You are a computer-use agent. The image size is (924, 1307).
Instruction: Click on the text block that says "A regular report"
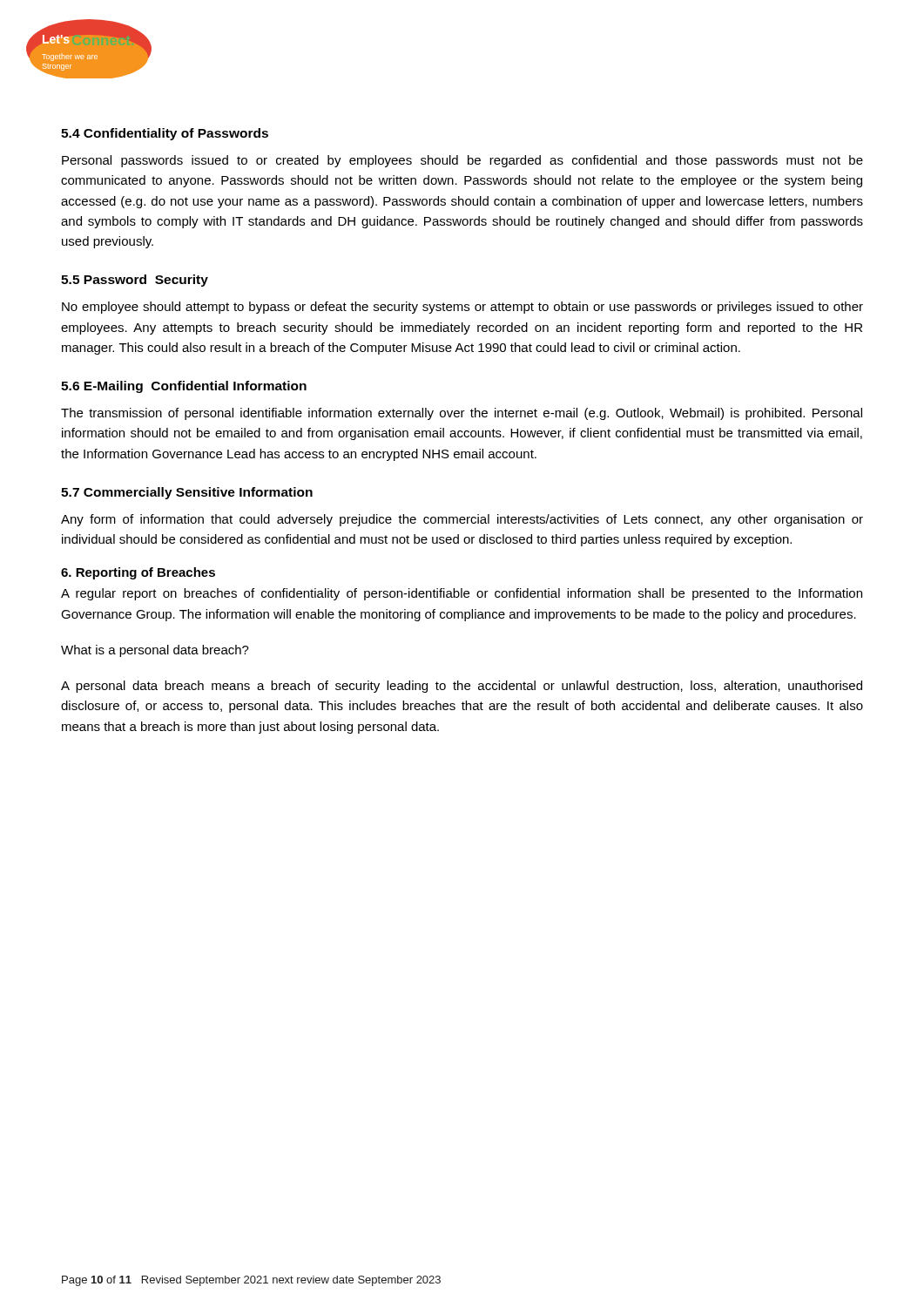point(462,603)
